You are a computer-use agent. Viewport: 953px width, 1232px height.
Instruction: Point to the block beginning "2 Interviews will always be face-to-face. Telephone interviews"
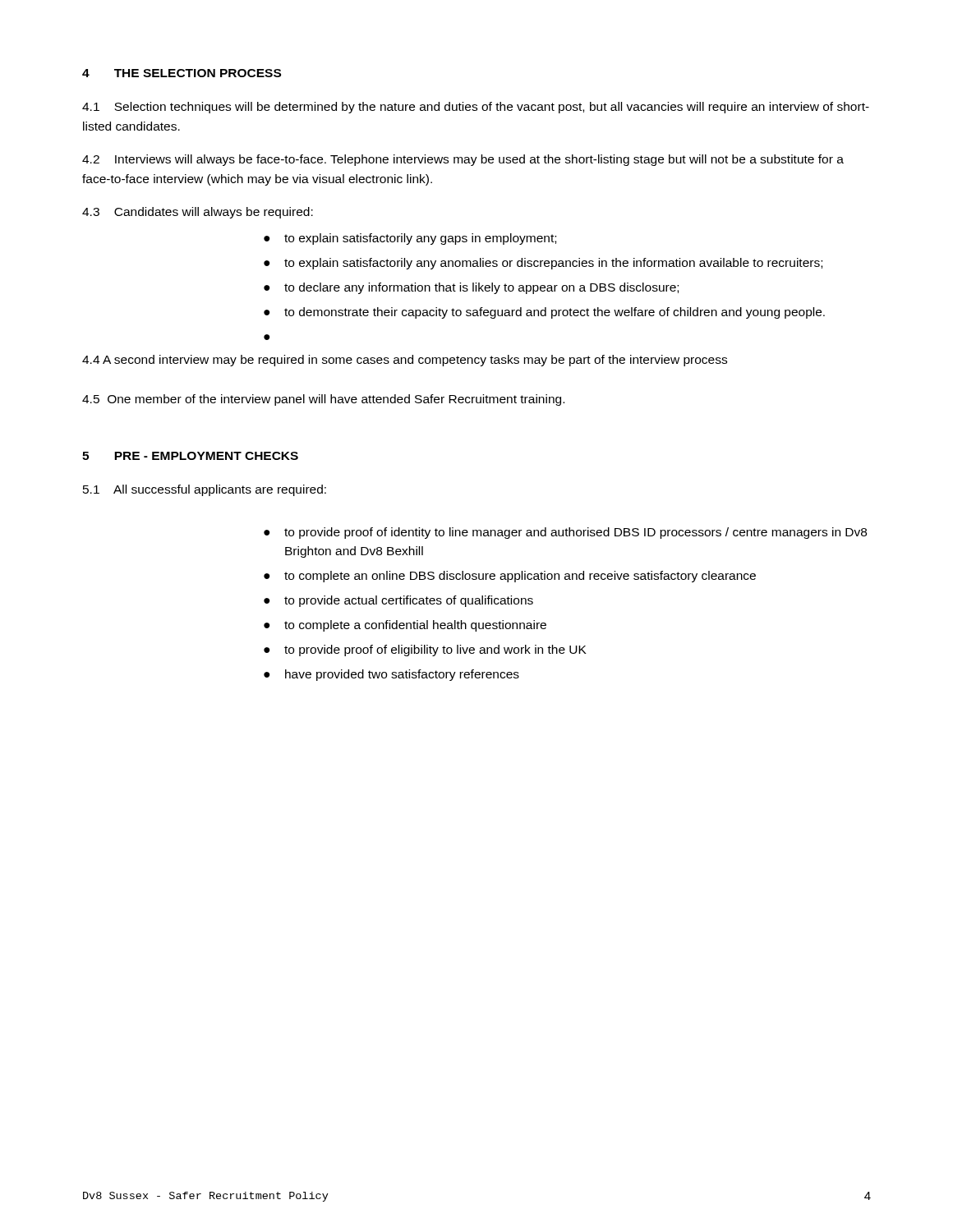click(463, 169)
